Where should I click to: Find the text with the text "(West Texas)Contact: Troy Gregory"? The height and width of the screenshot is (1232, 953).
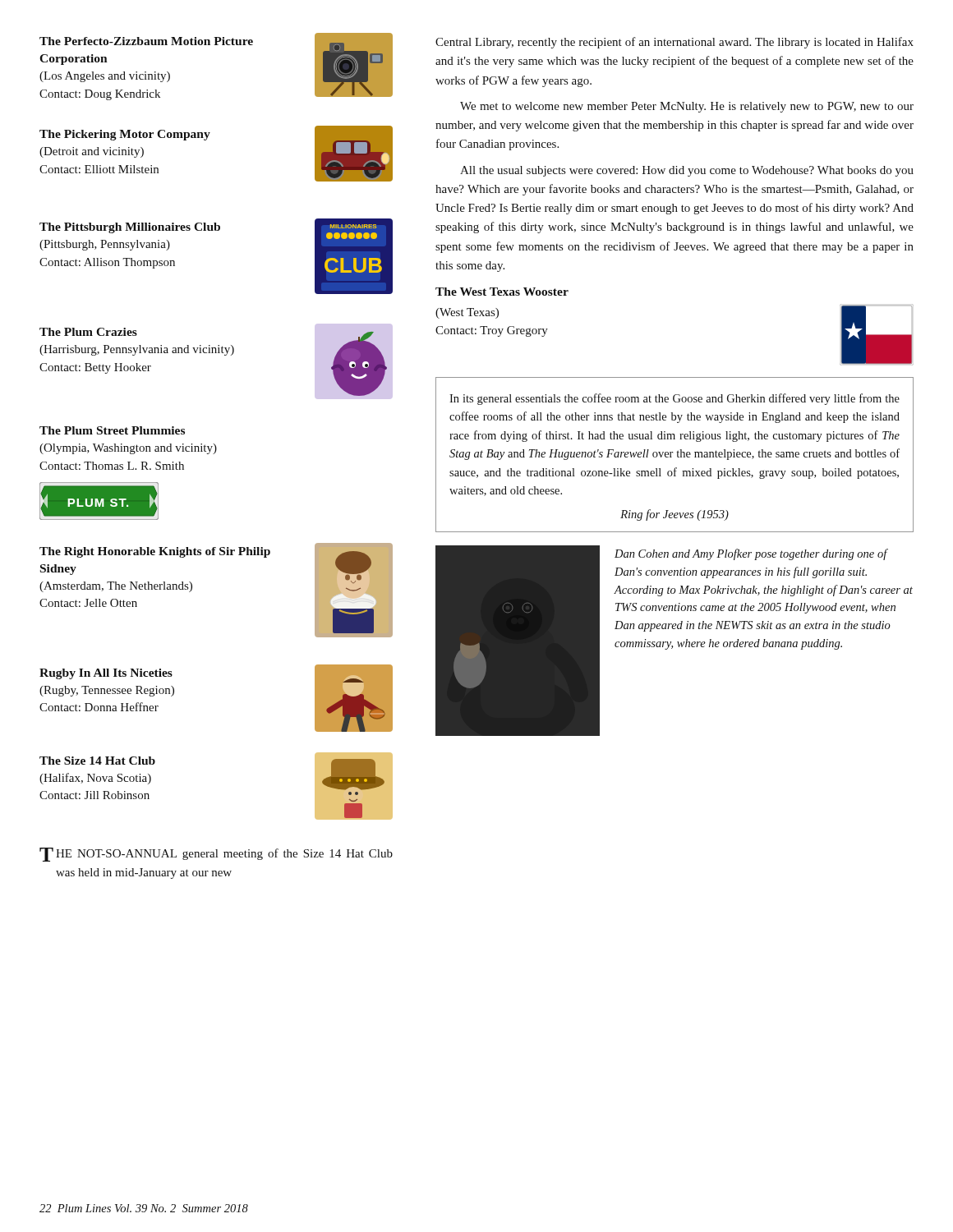(470, 334)
